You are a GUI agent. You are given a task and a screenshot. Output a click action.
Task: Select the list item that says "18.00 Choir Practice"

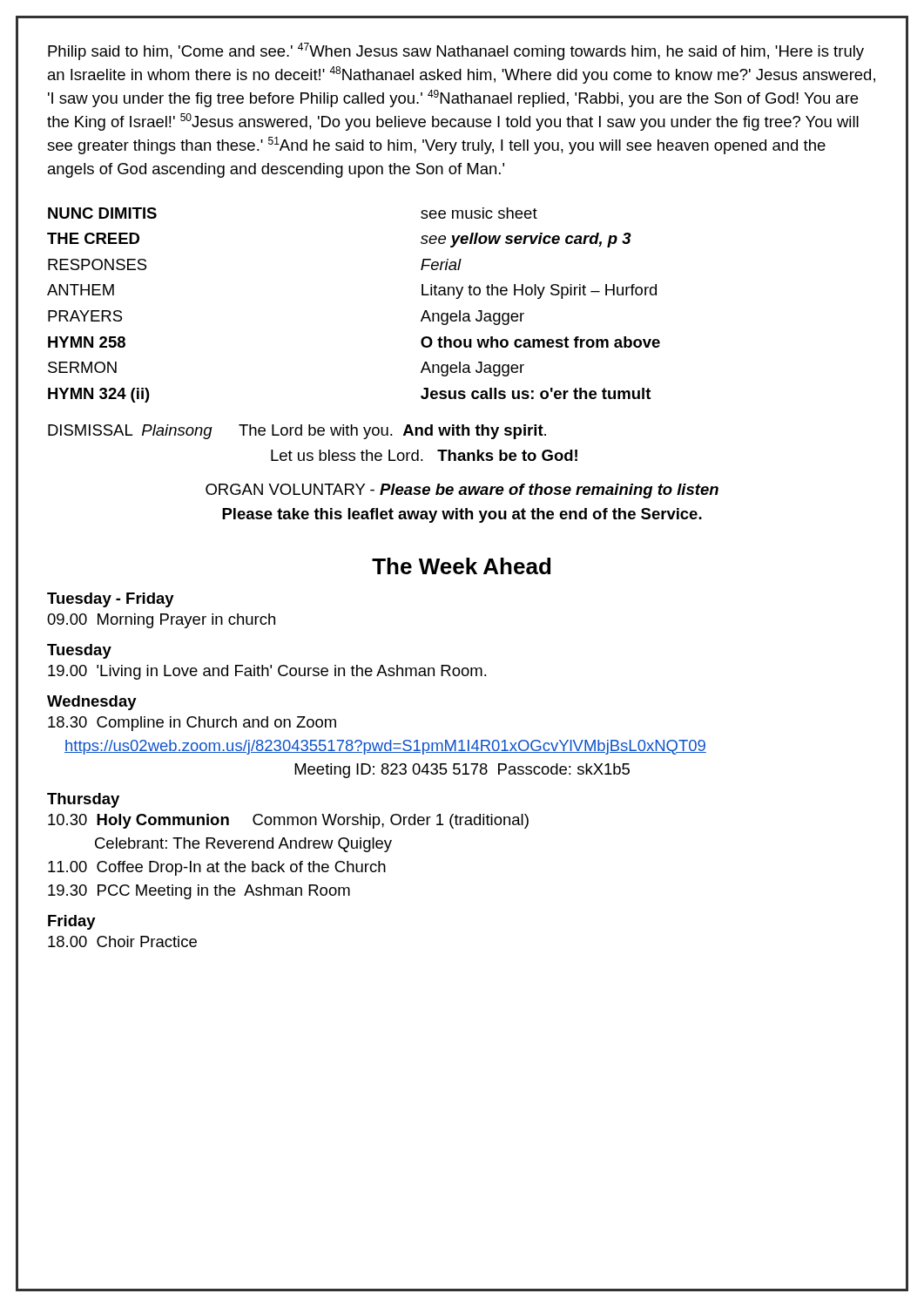(122, 941)
